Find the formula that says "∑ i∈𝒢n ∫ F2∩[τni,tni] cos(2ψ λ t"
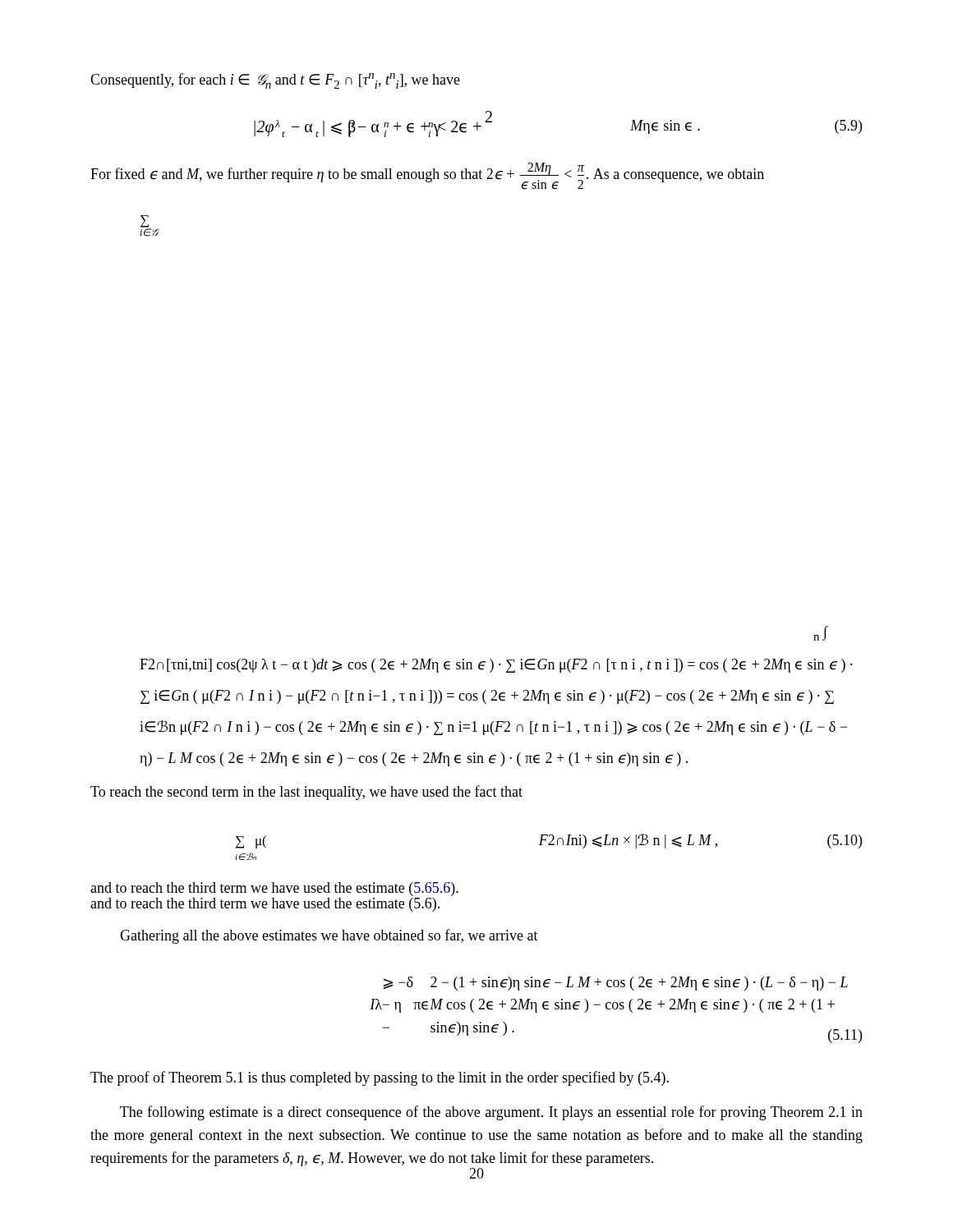Viewport: 953px width, 1232px height. (x=150, y=226)
